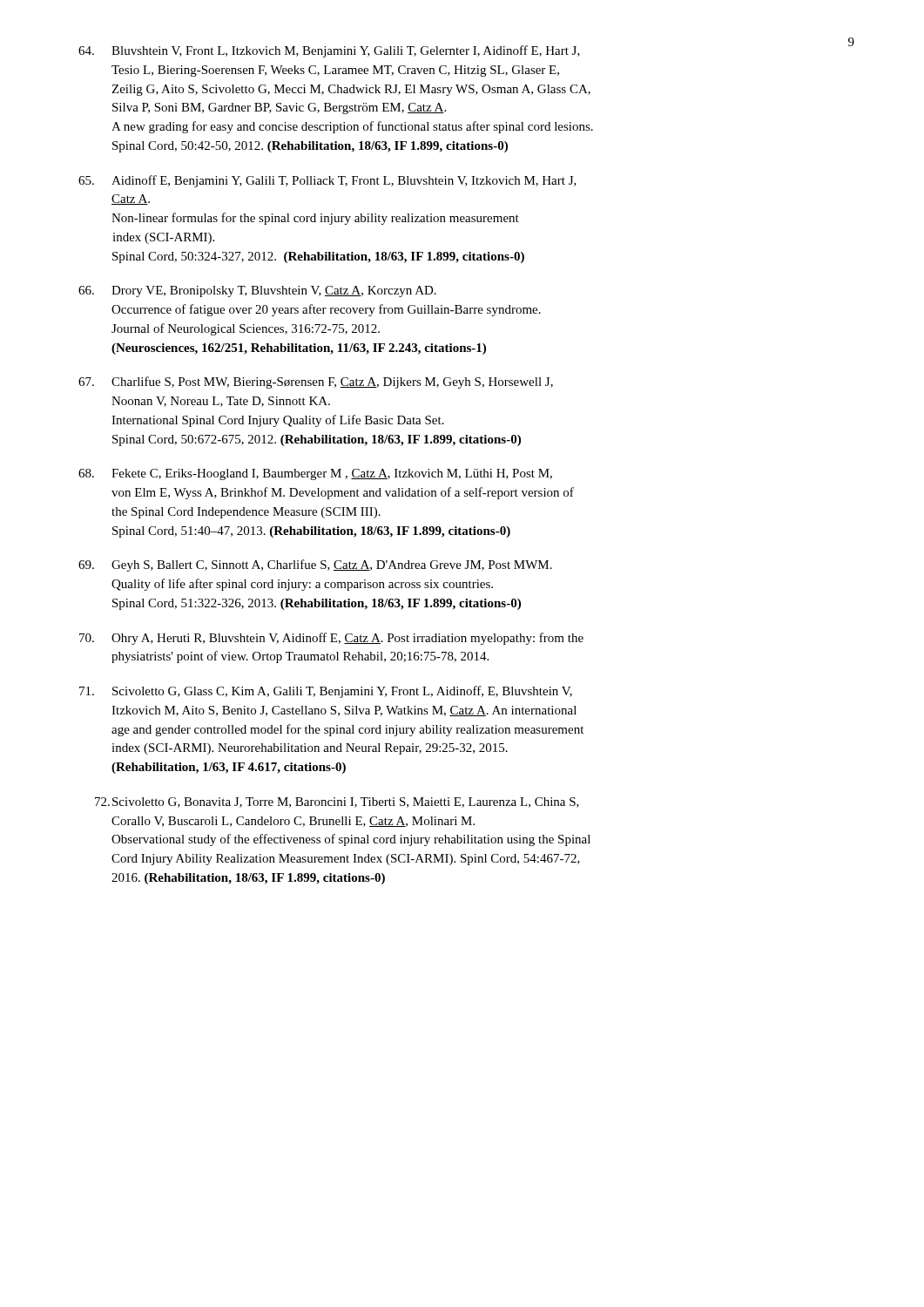Screen dimensions: 1307x924
Task: Find the element starting "65. Aidinoff E, Benjamini Y, Galili T, Polliack"
Action: click(x=470, y=219)
